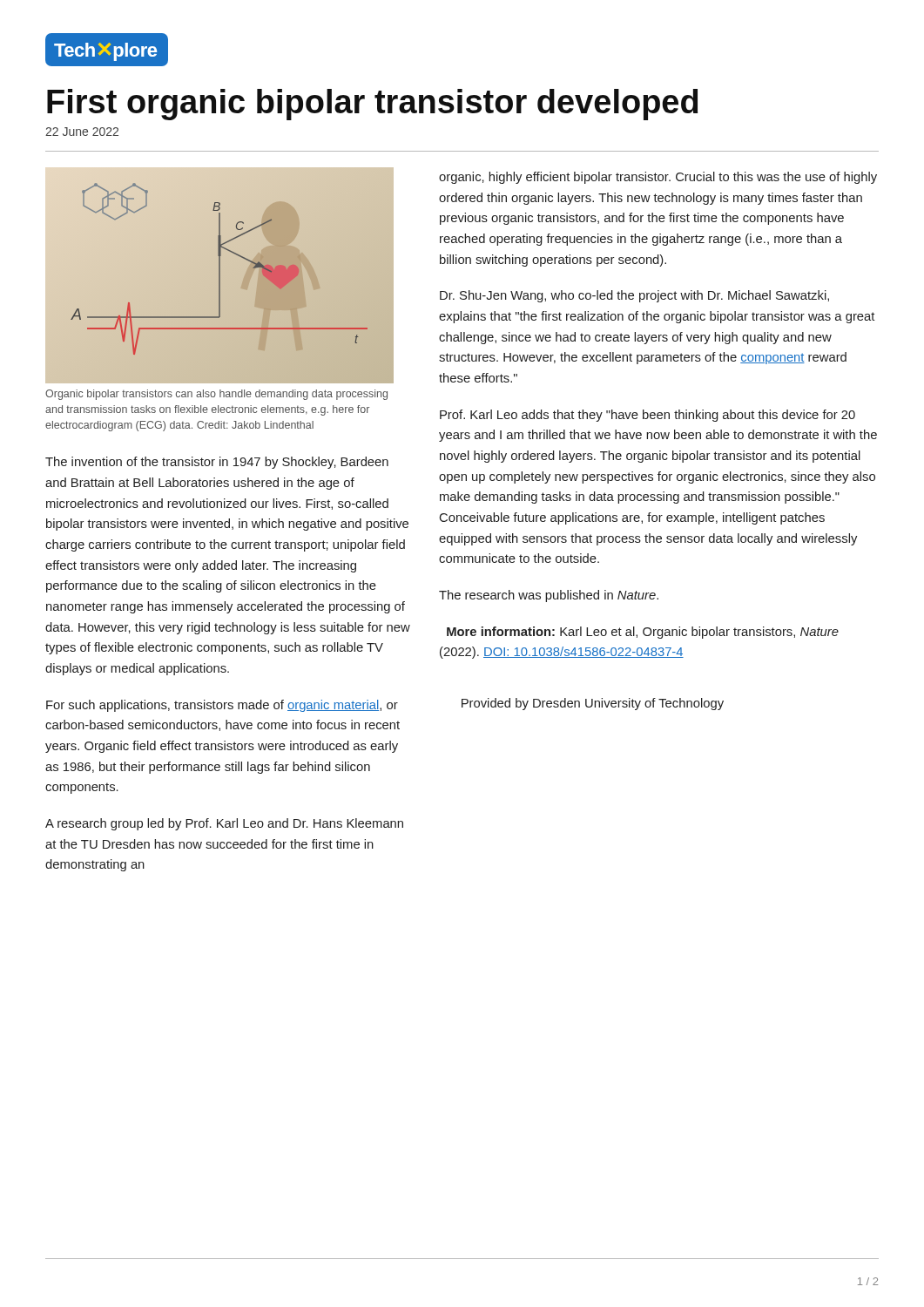Locate the caption that opens with "Organic bipolar transistors"
Image resolution: width=924 pixels, height=1307 pixels.
pyautogui.click(x=217, y=410)
